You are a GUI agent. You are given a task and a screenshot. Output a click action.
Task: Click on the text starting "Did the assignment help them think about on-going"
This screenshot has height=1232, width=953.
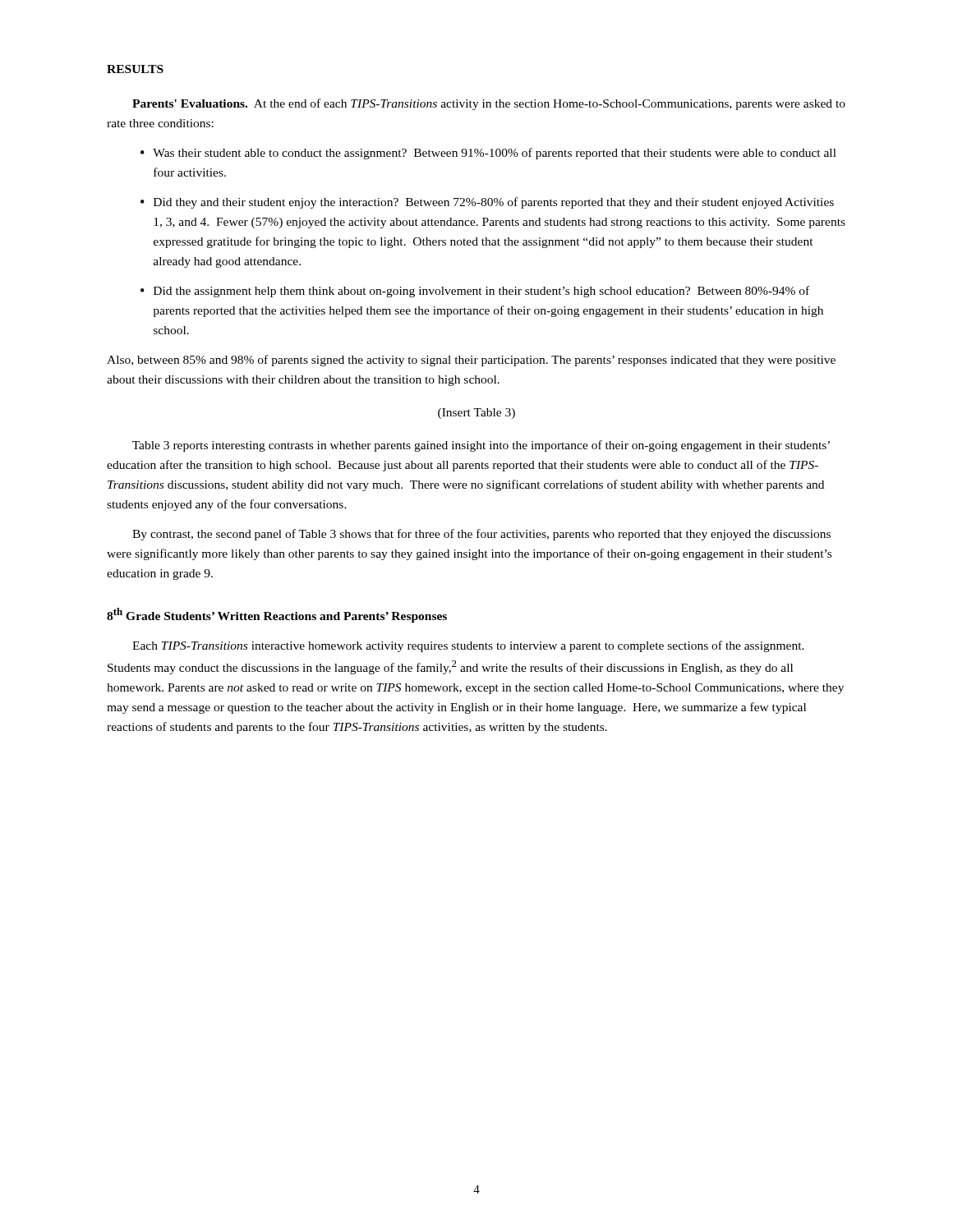(500, 311)
